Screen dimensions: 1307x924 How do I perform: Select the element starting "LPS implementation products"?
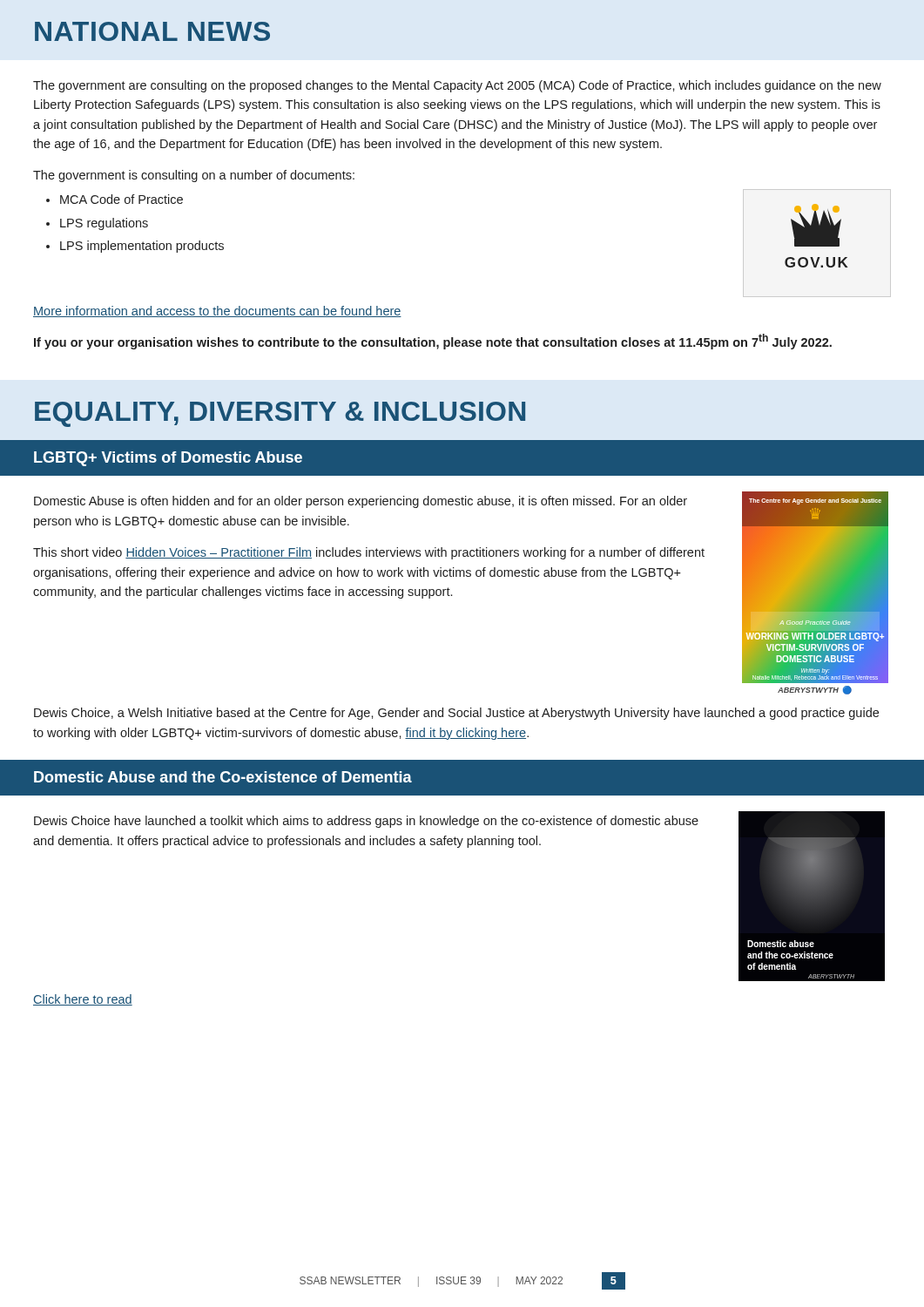point(142,246)
